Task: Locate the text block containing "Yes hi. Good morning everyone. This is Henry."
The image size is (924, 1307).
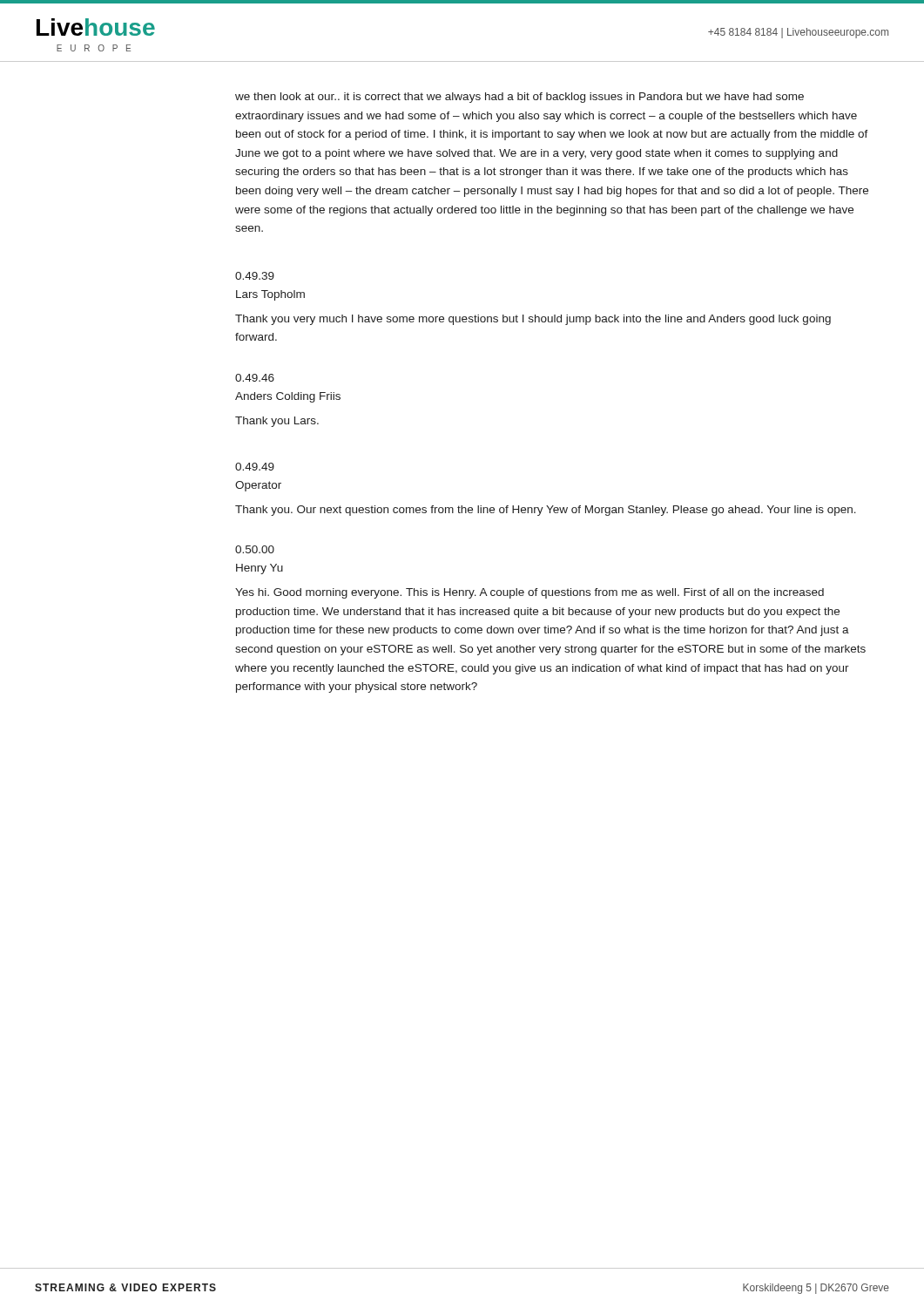Action: point(551,639)
